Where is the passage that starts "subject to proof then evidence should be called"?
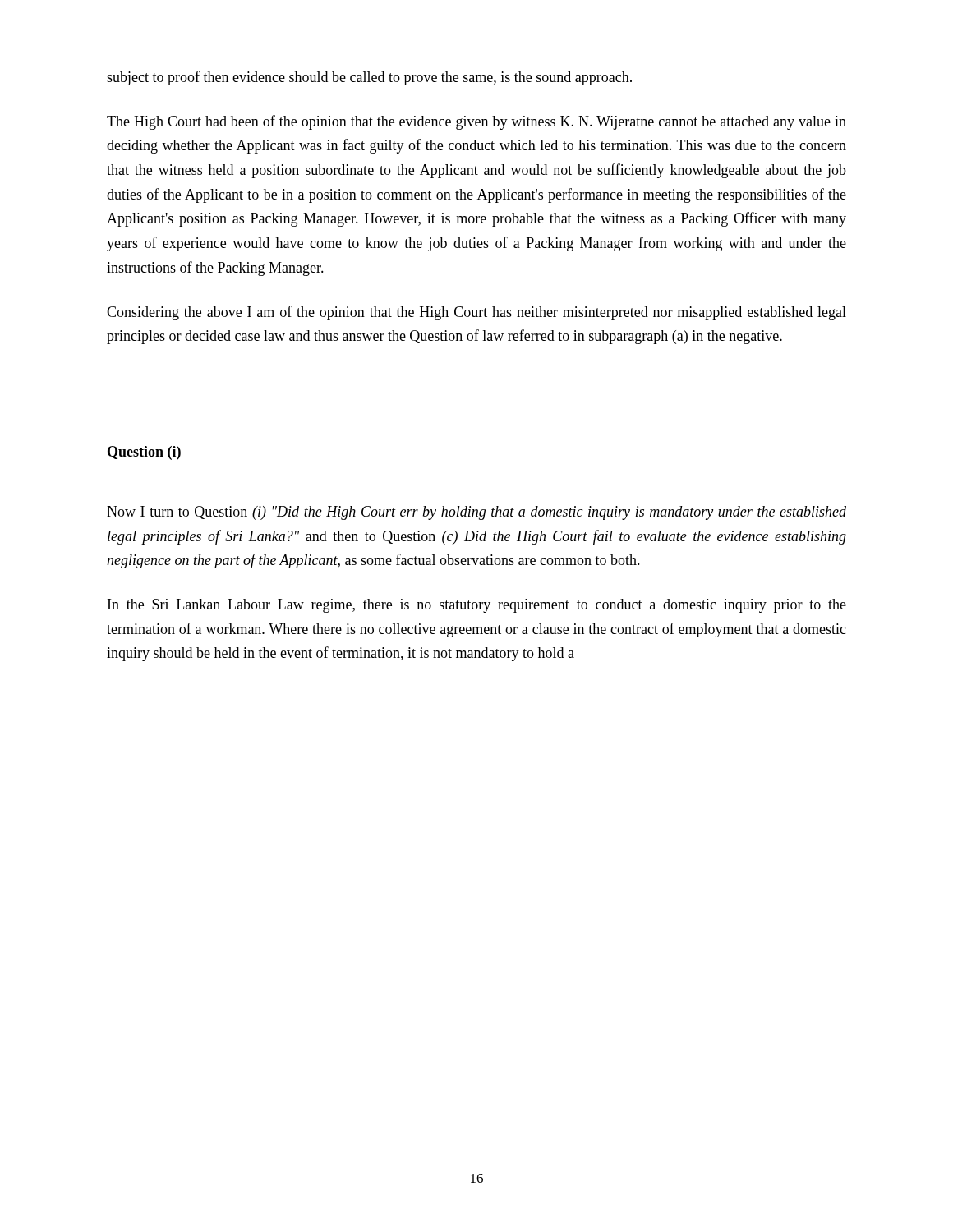This screenshot has height=1232, width=953. pyautogui.click(x=370, y=77)
